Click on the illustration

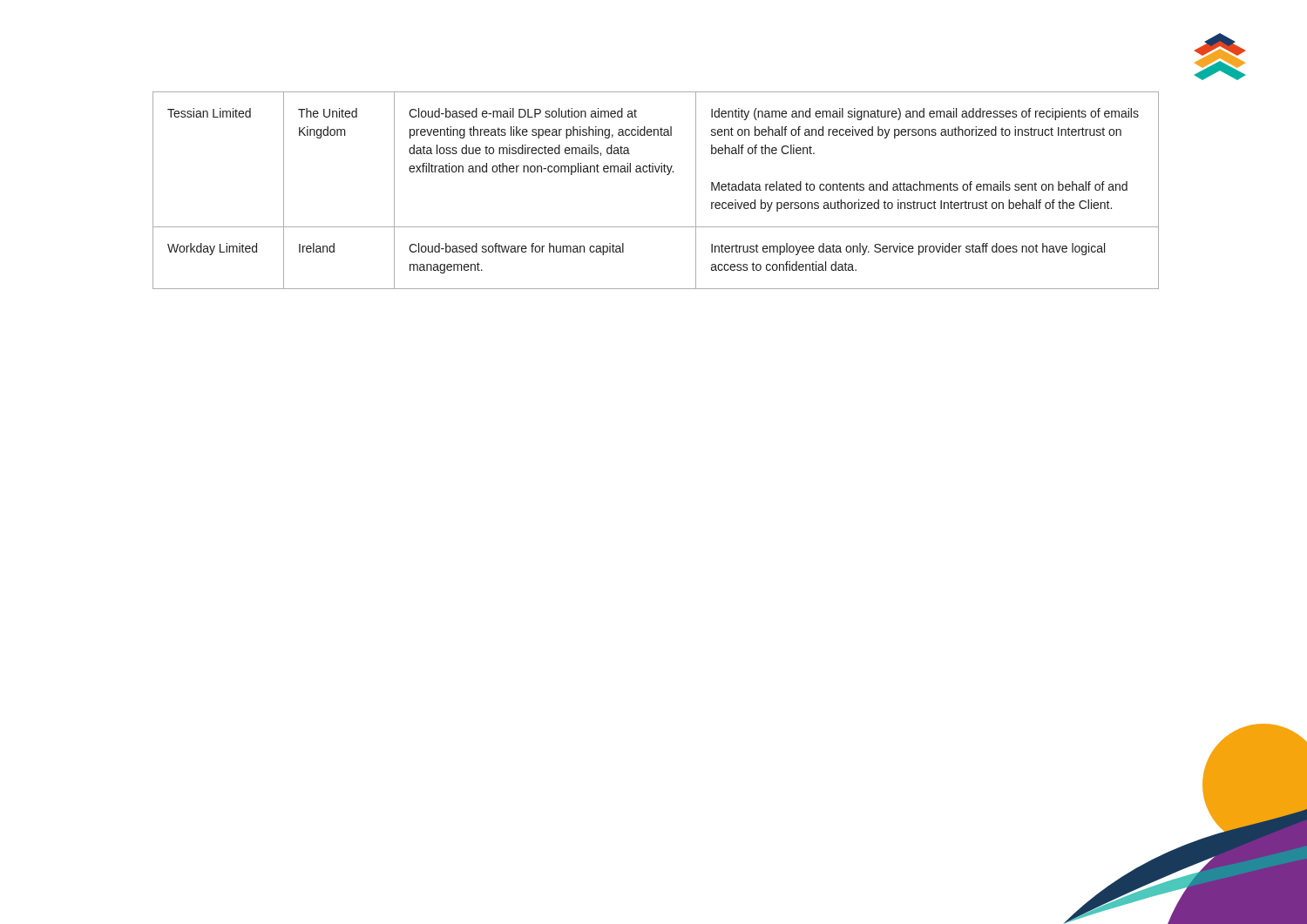pos(1185,819)
